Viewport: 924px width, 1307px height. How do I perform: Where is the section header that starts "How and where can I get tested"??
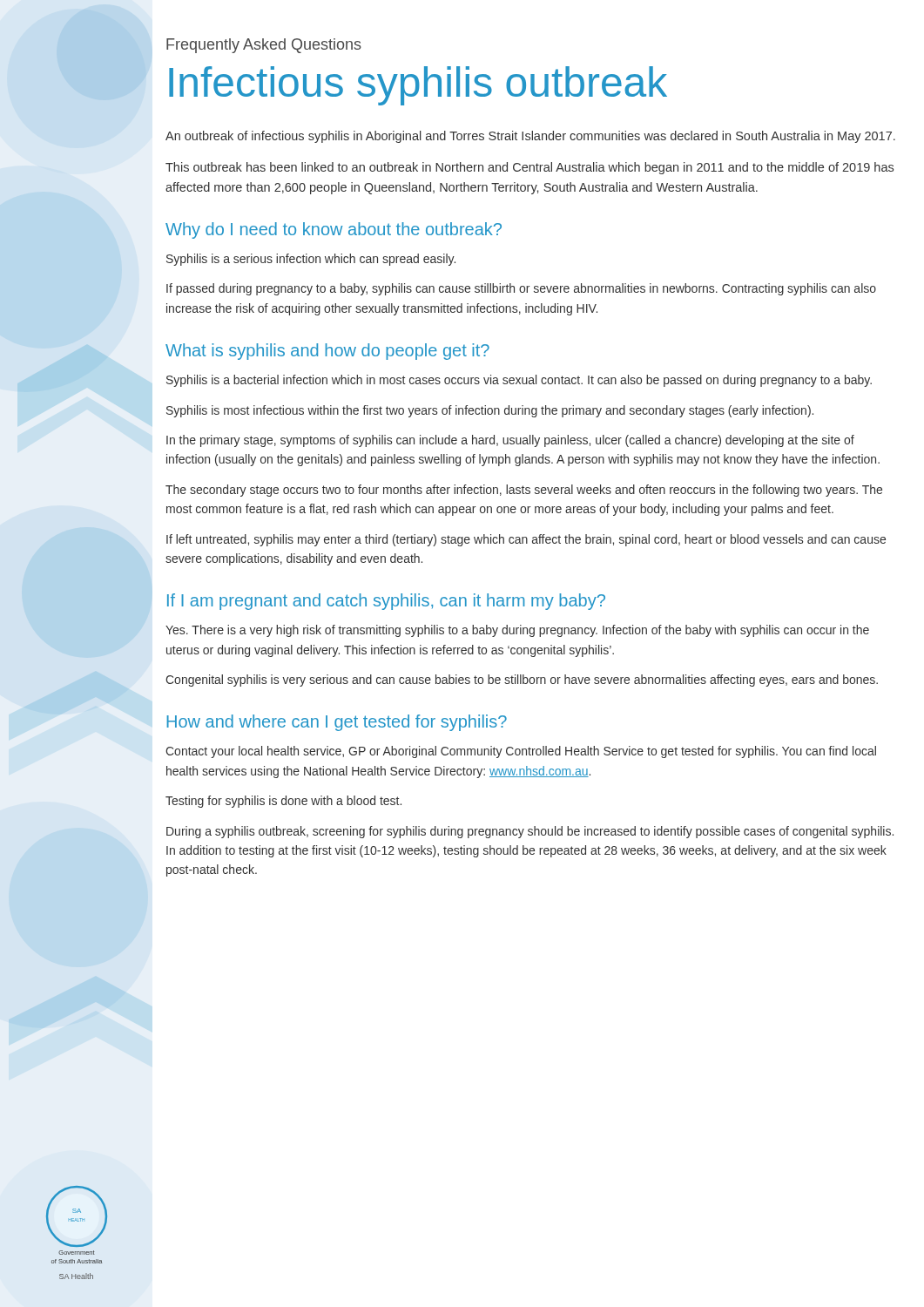pos(336,722)
